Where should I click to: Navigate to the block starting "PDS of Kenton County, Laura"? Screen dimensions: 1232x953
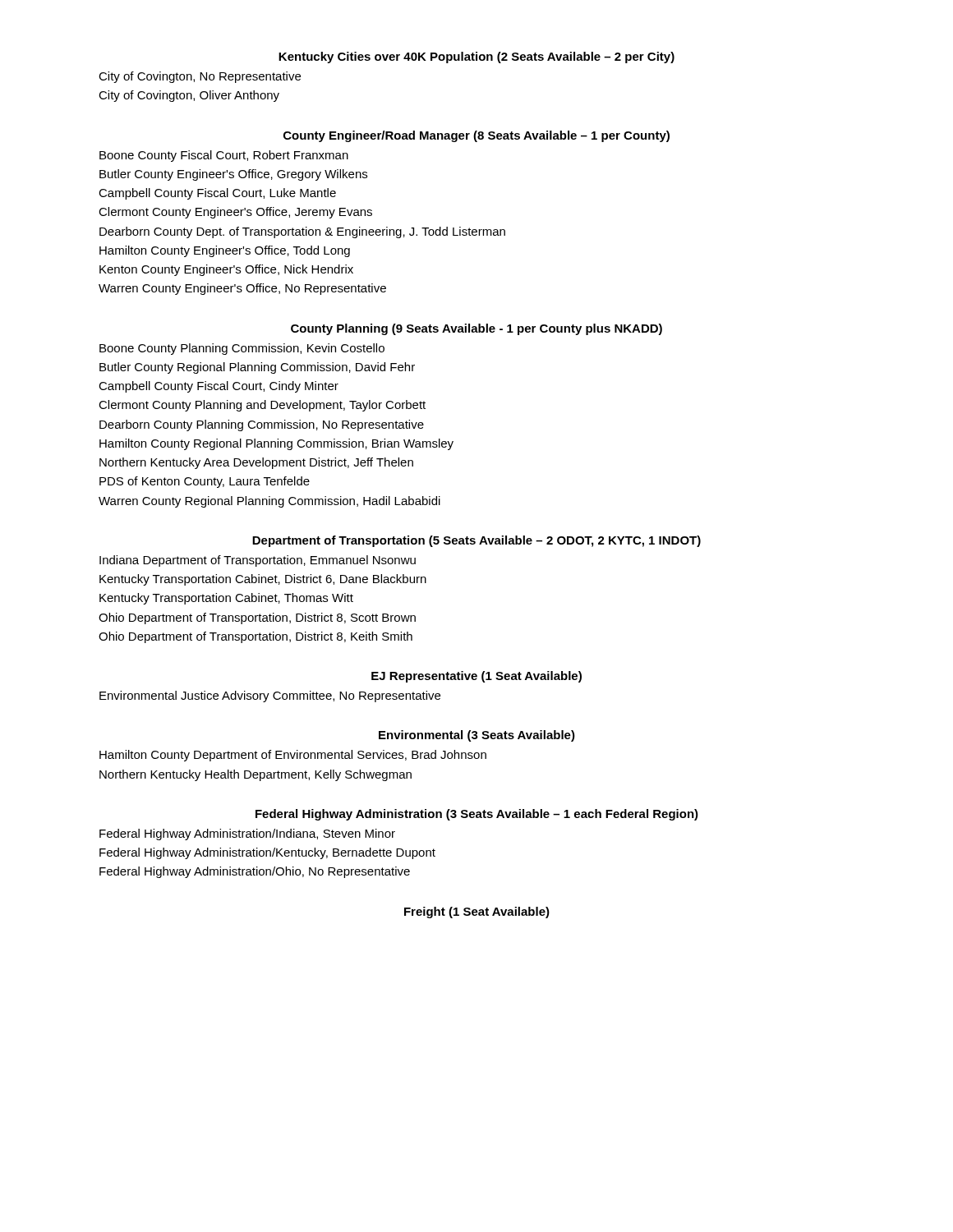[204, 481]
